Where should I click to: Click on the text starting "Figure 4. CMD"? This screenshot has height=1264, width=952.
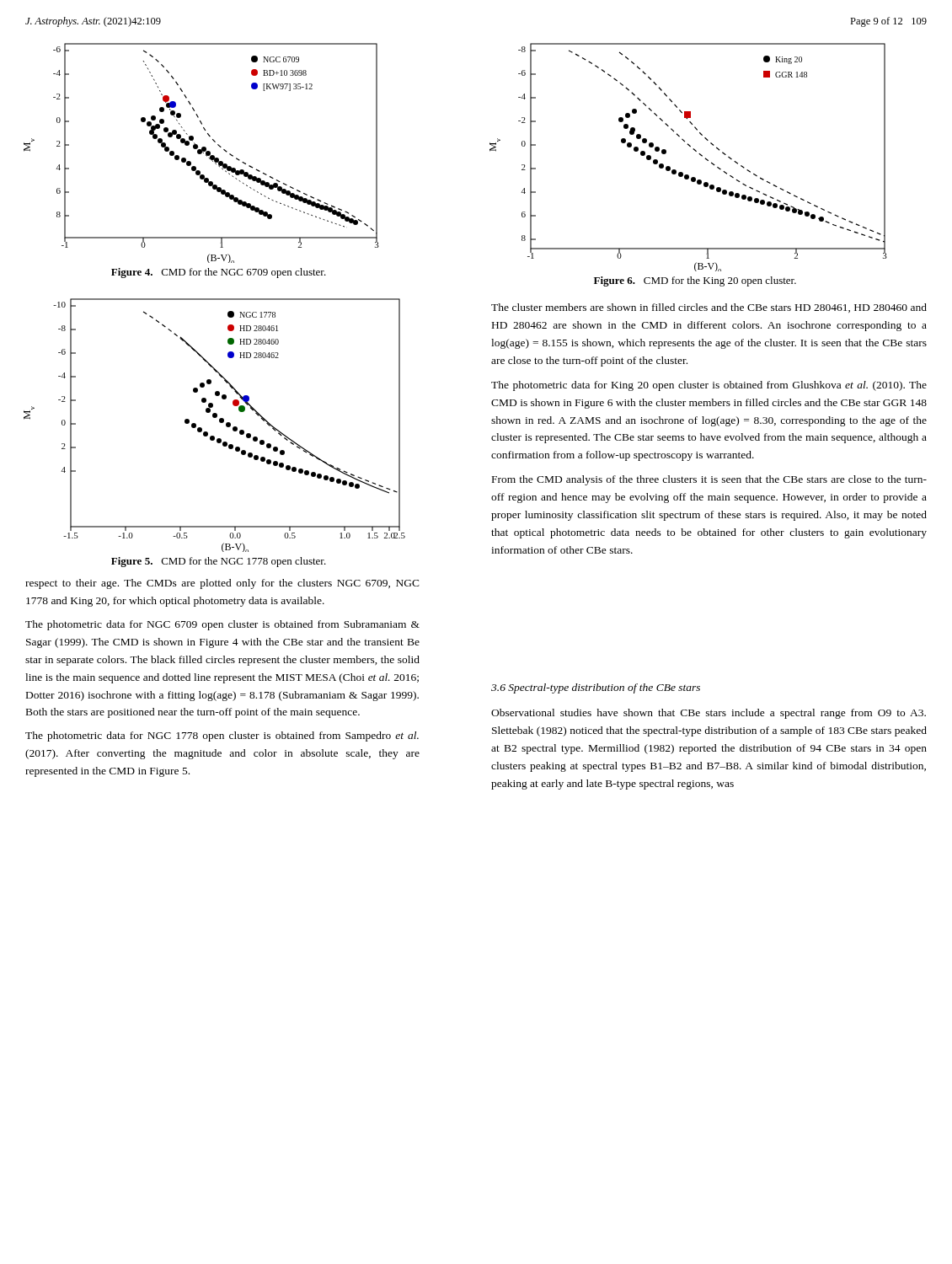point(219,272)
